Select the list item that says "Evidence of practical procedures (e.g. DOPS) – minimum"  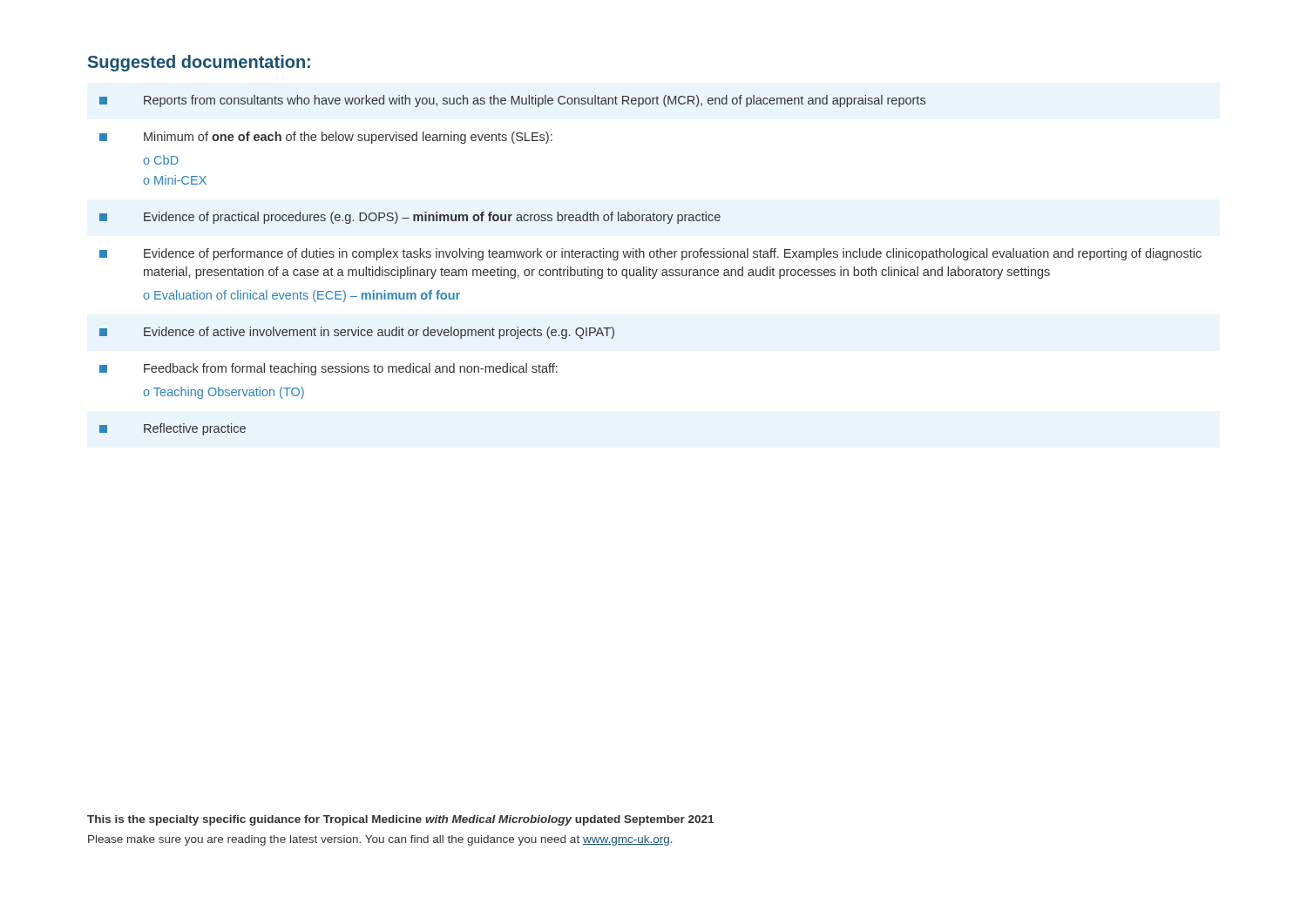pyautogui.click(x=432, y=217)
